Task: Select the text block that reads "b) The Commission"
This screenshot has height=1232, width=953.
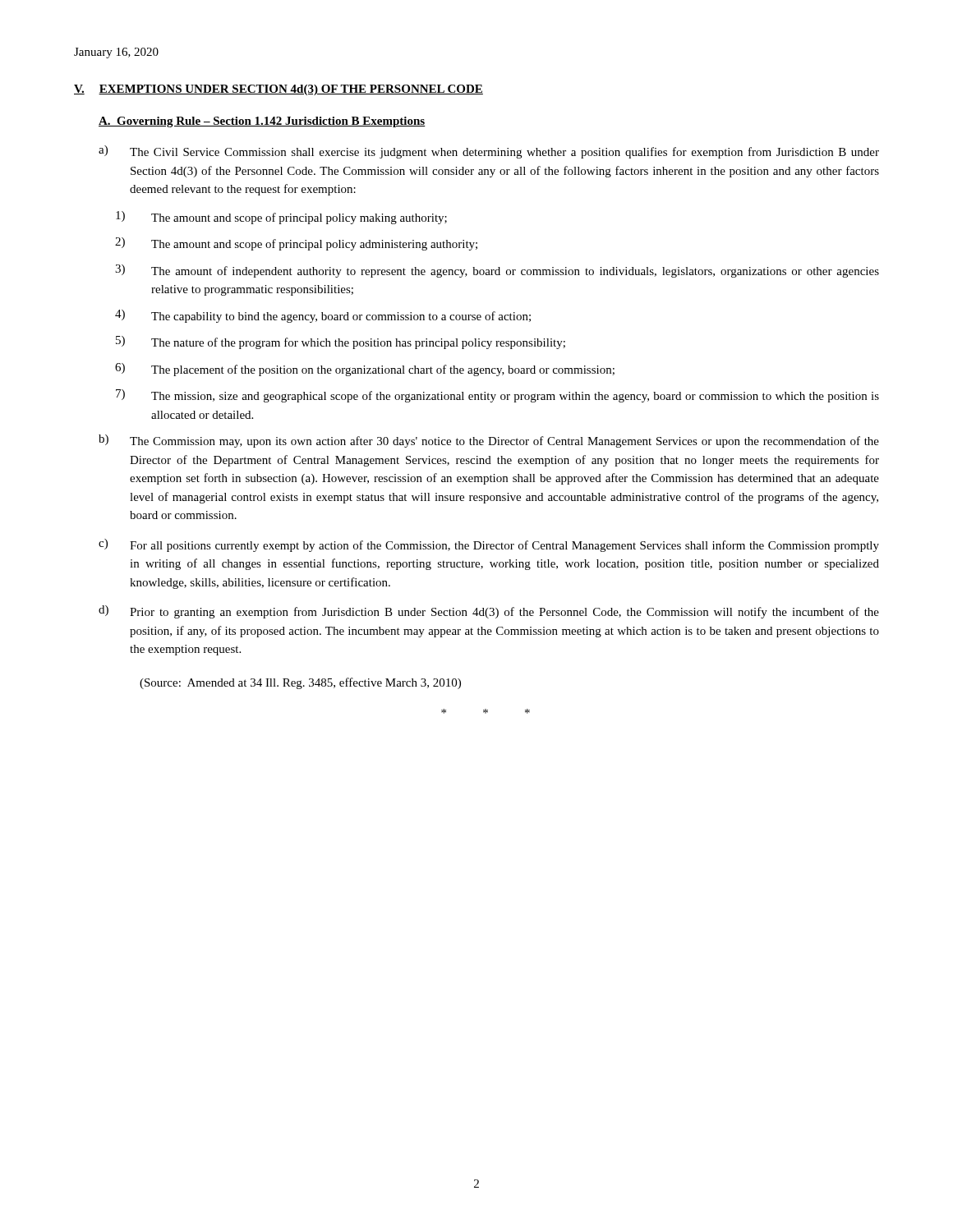Action: (x=489, y=478)
